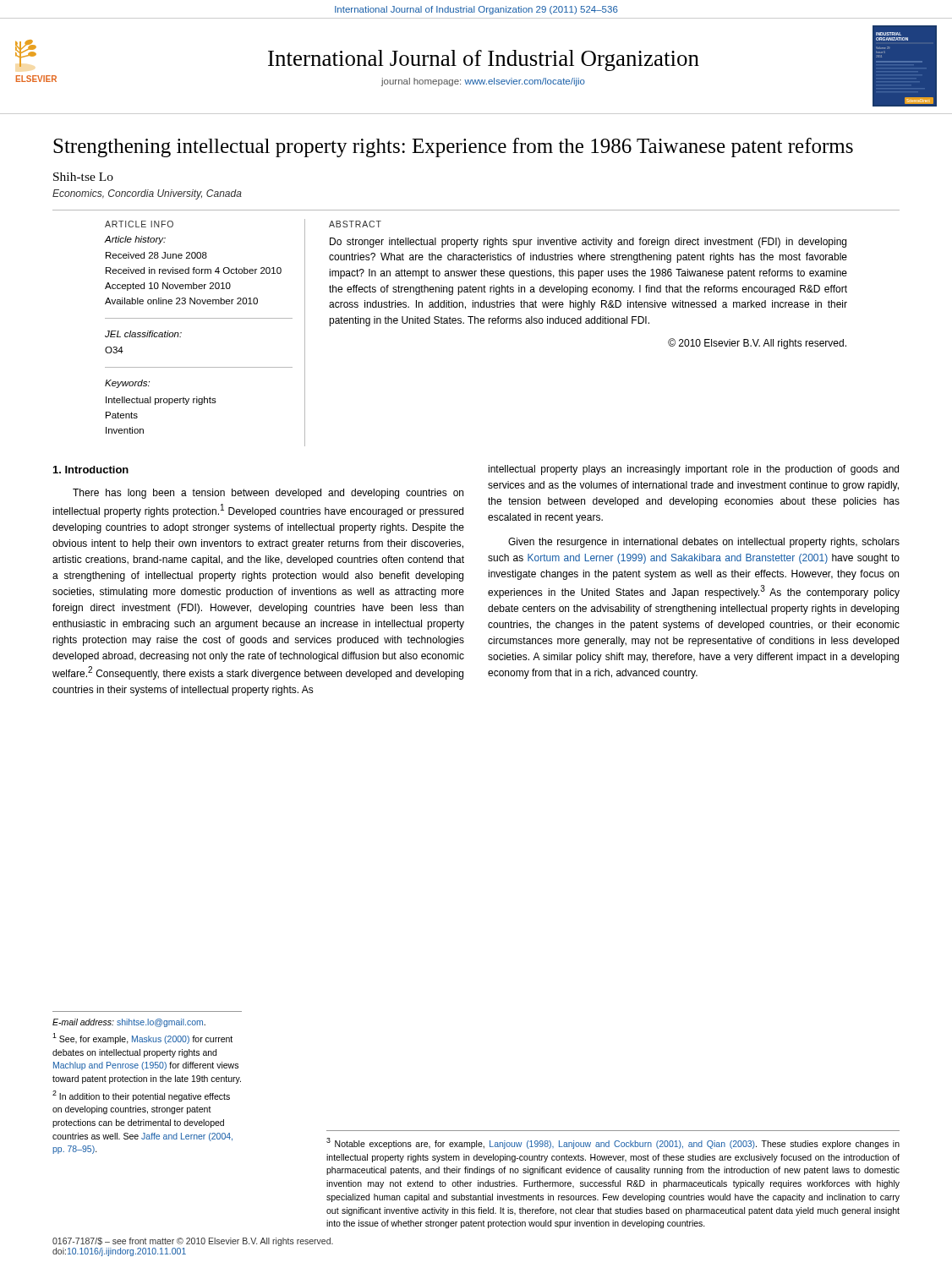Image resolution: width=952 pixels, height=1268 pixels.
Task: Point to the element starting "1. Introduction"
Action: (x=91, y=470)
